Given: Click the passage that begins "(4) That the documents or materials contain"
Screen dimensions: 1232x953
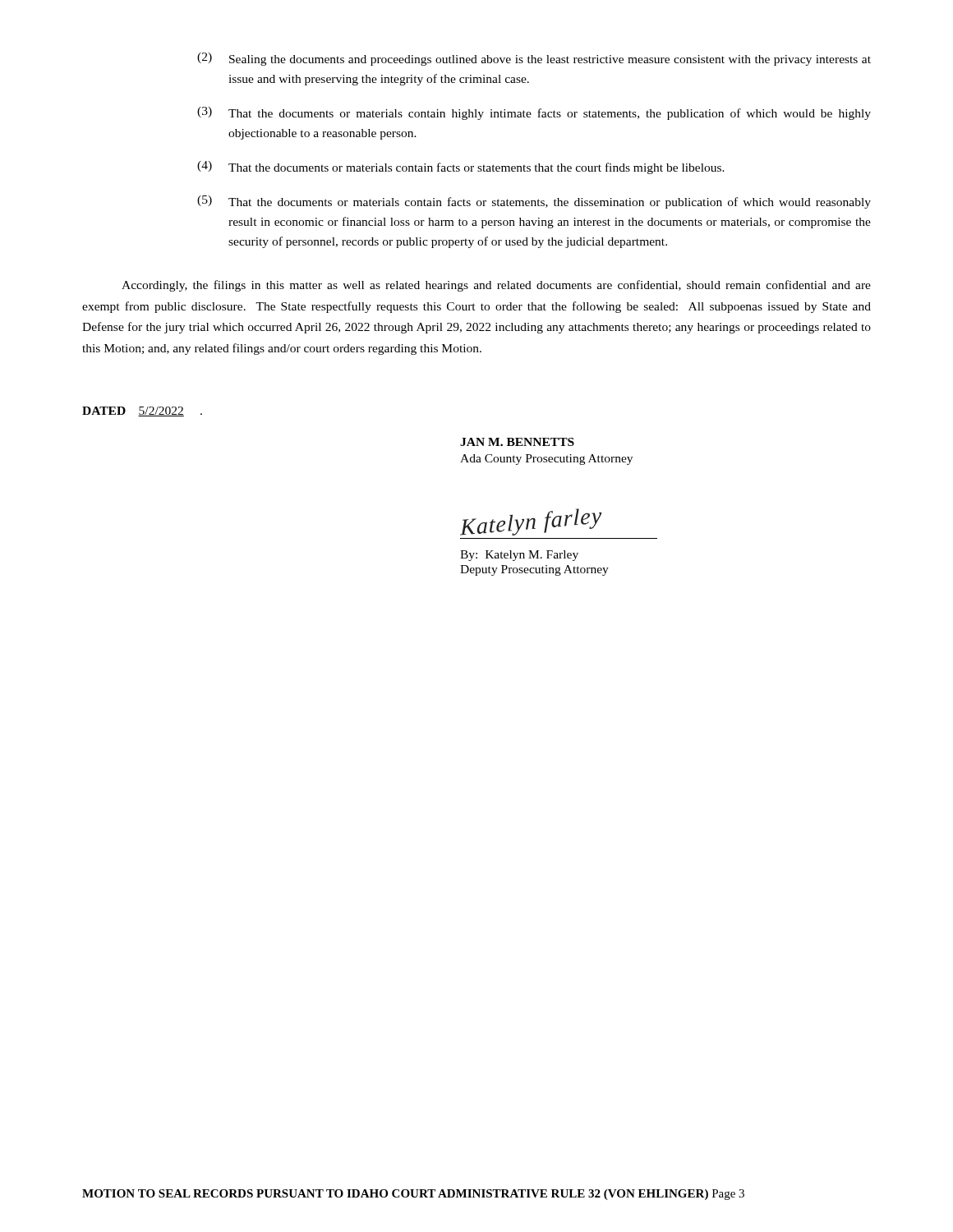Looking at the screenshot, I should tap(534, 168).
